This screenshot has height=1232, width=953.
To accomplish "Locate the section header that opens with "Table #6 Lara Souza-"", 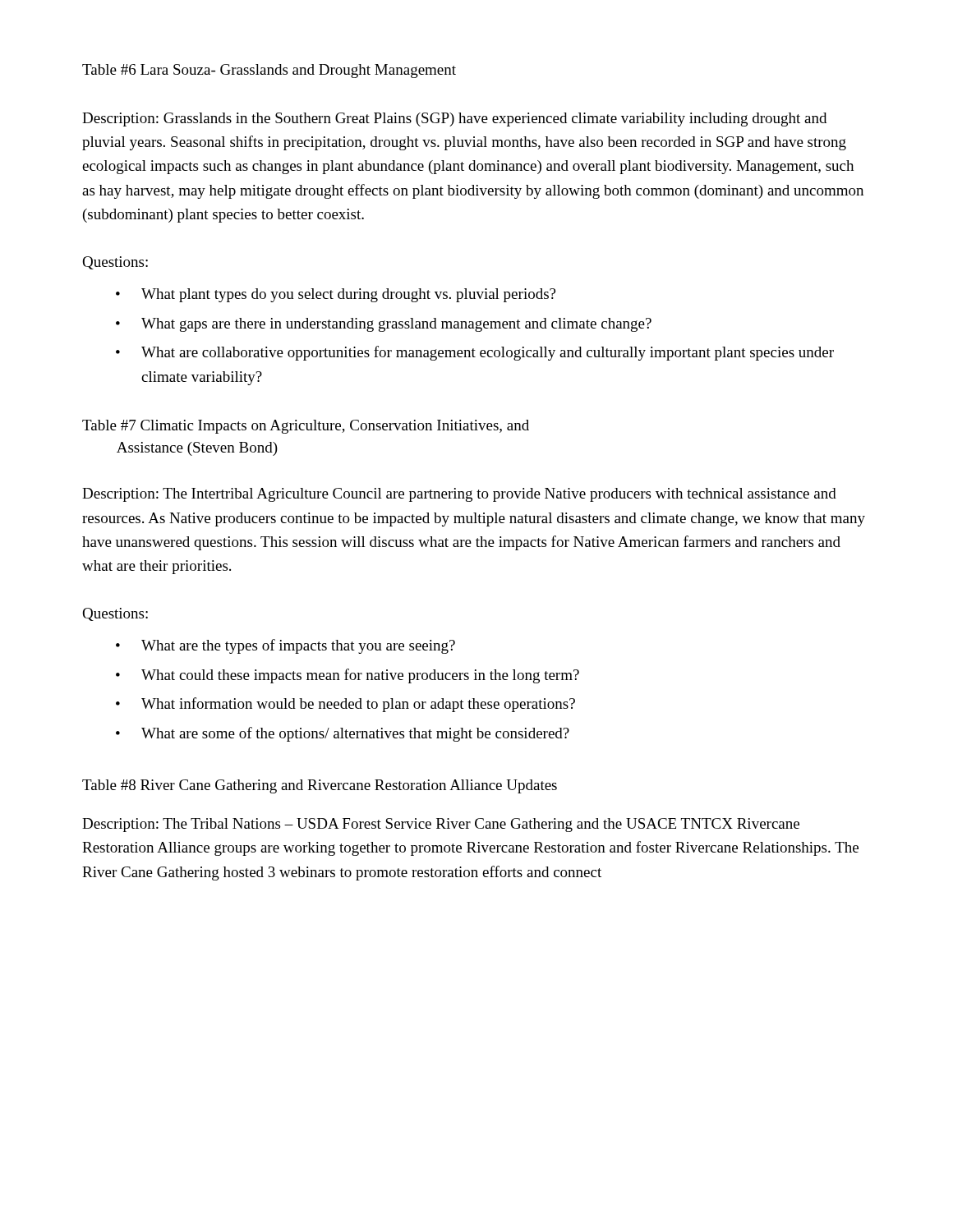I will pos(269,69).
